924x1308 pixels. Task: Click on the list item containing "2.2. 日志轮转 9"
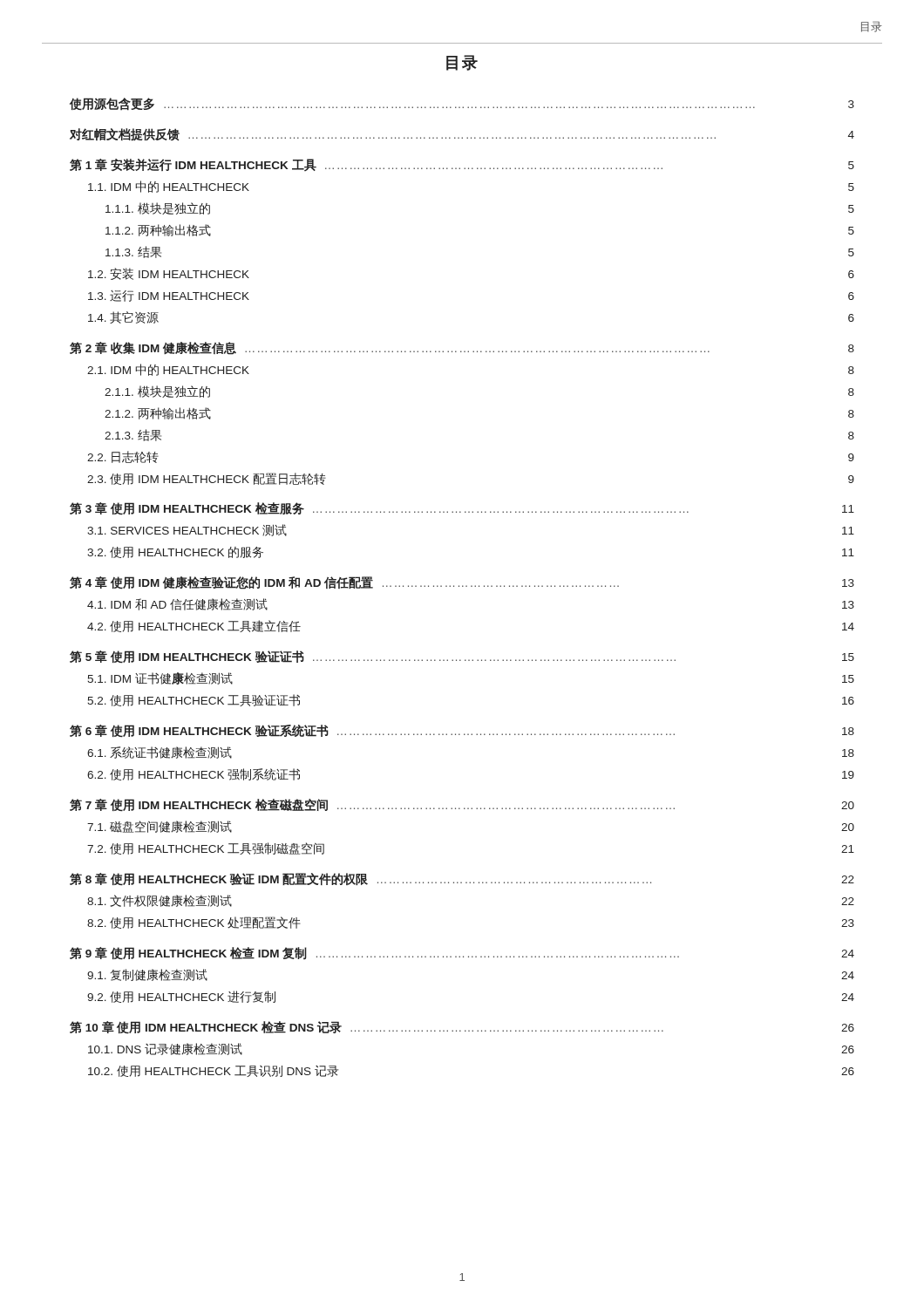[116, 456]
